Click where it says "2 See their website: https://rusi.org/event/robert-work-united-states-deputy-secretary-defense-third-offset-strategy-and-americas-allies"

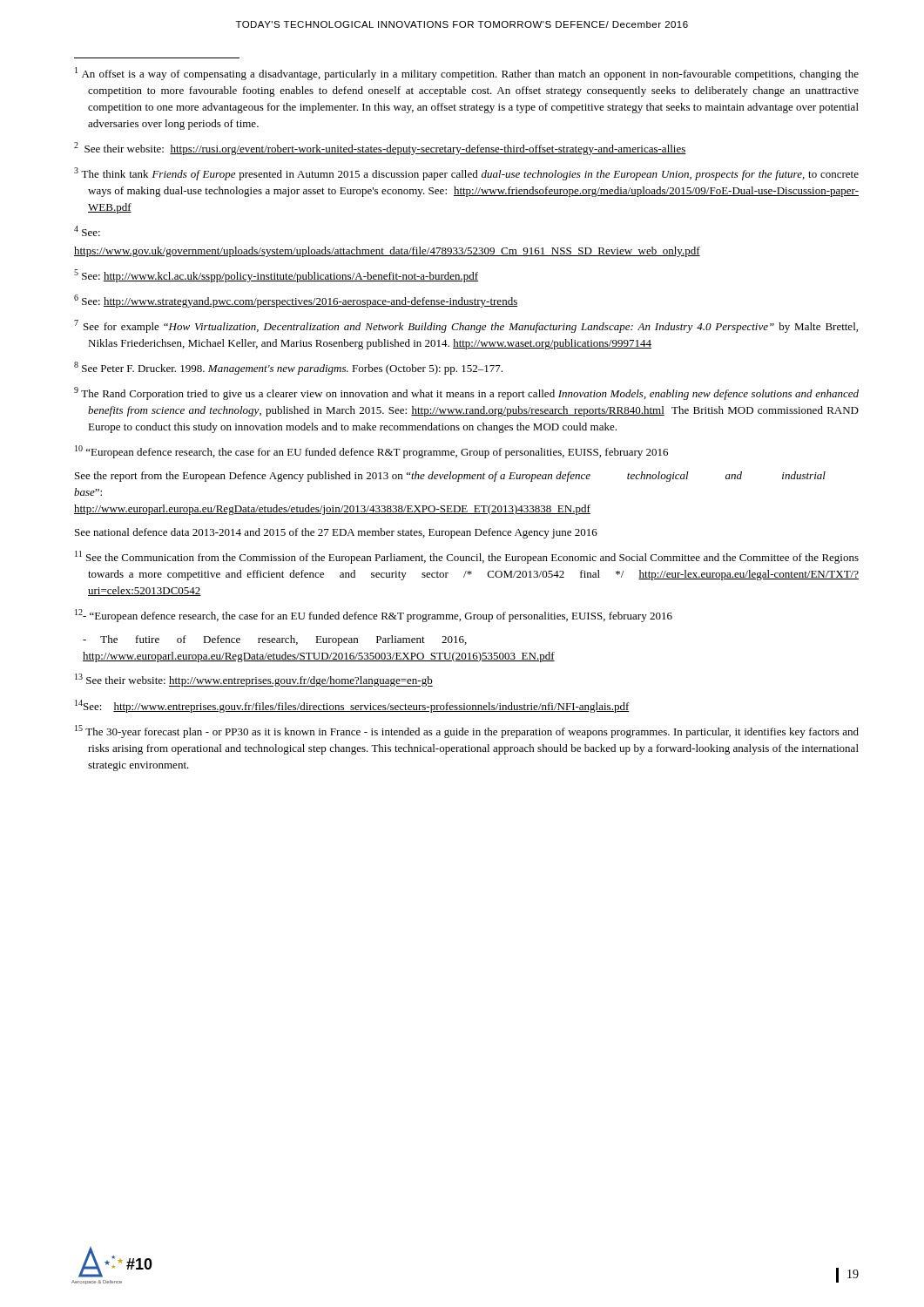pyautogui.click(x=380, y=148)
